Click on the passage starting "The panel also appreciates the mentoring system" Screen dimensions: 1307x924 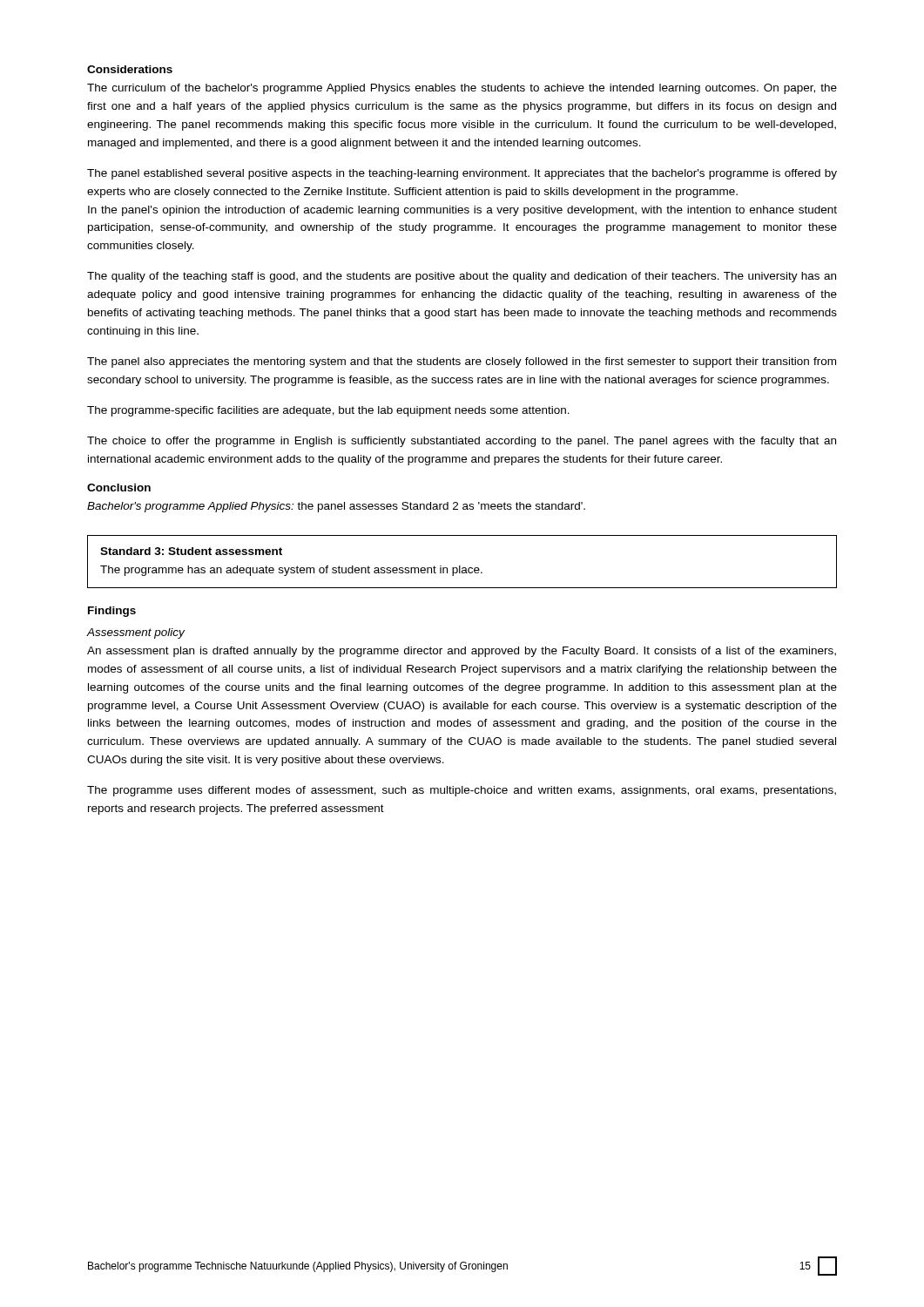pyautogui.click(x=462, y=370)
